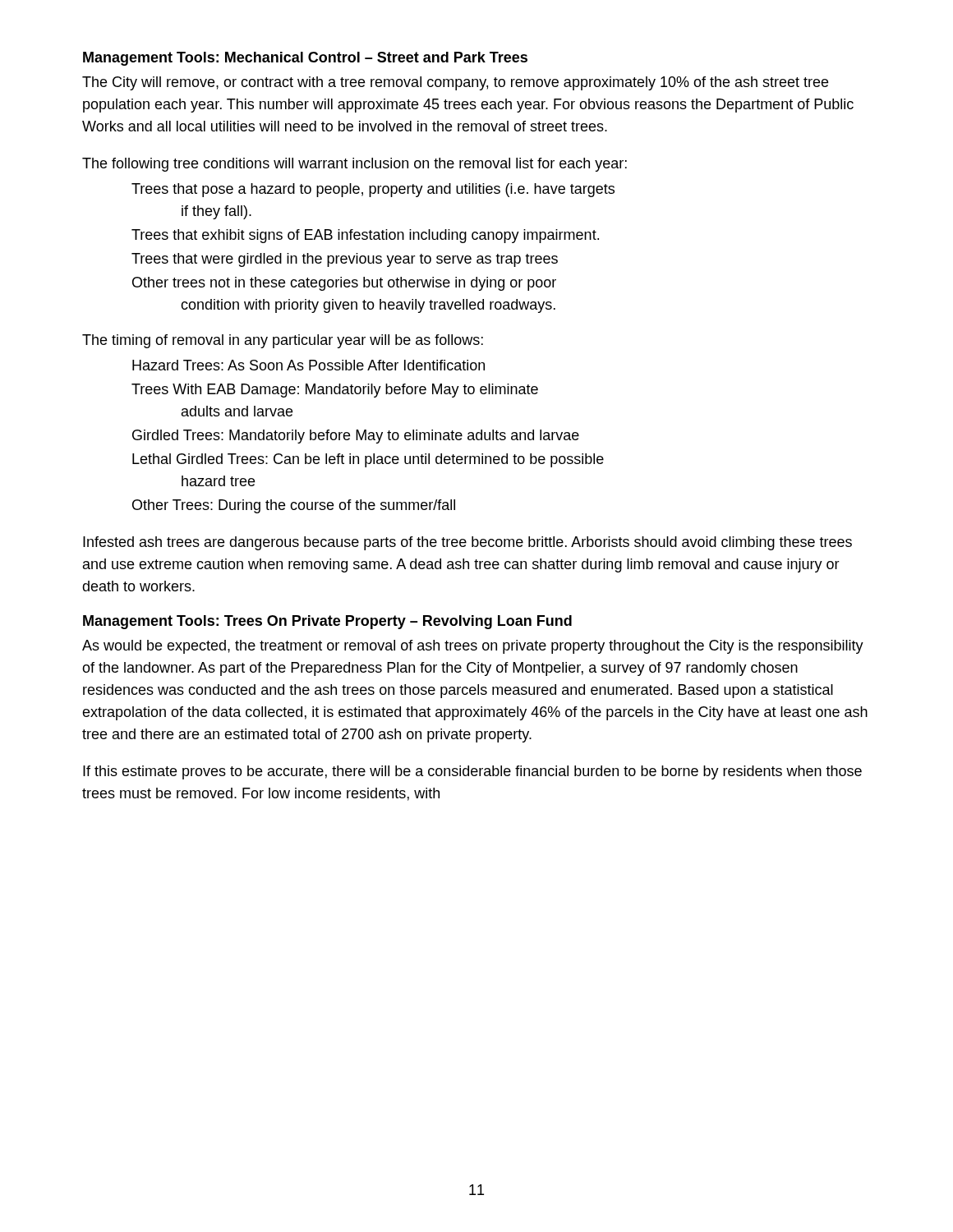
Task: Locate the text "Hazard Trees: As Soon As Possible After Identification"
Action: pos(309,365)
